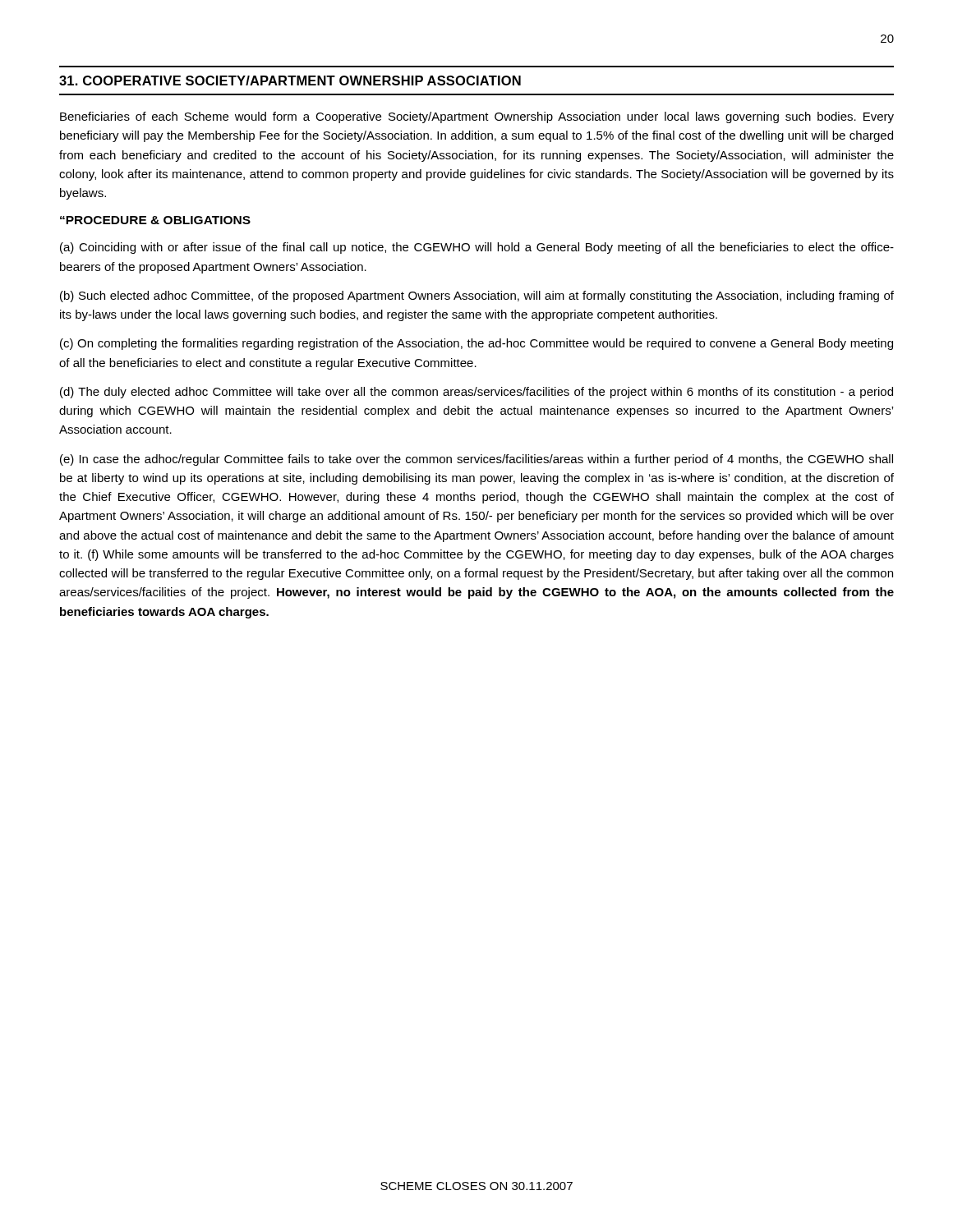The height and width of the screenshot is (1232, 953).
Task: Select the text block containing "(d) The duly elected adhoc Committee will take"
Action: pos(476,410)
